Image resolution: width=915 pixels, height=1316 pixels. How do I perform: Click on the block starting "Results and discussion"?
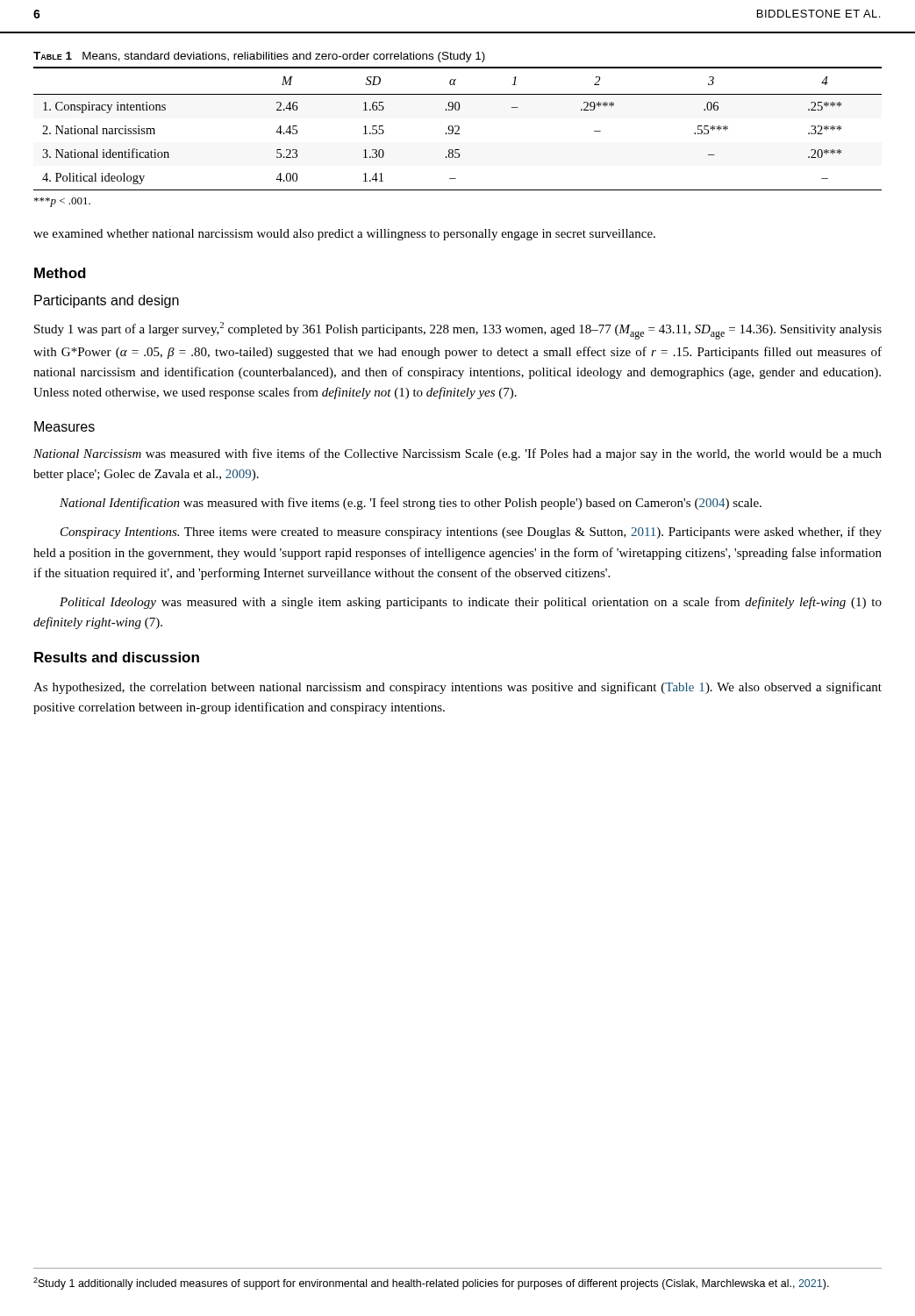tap(117, 657)
